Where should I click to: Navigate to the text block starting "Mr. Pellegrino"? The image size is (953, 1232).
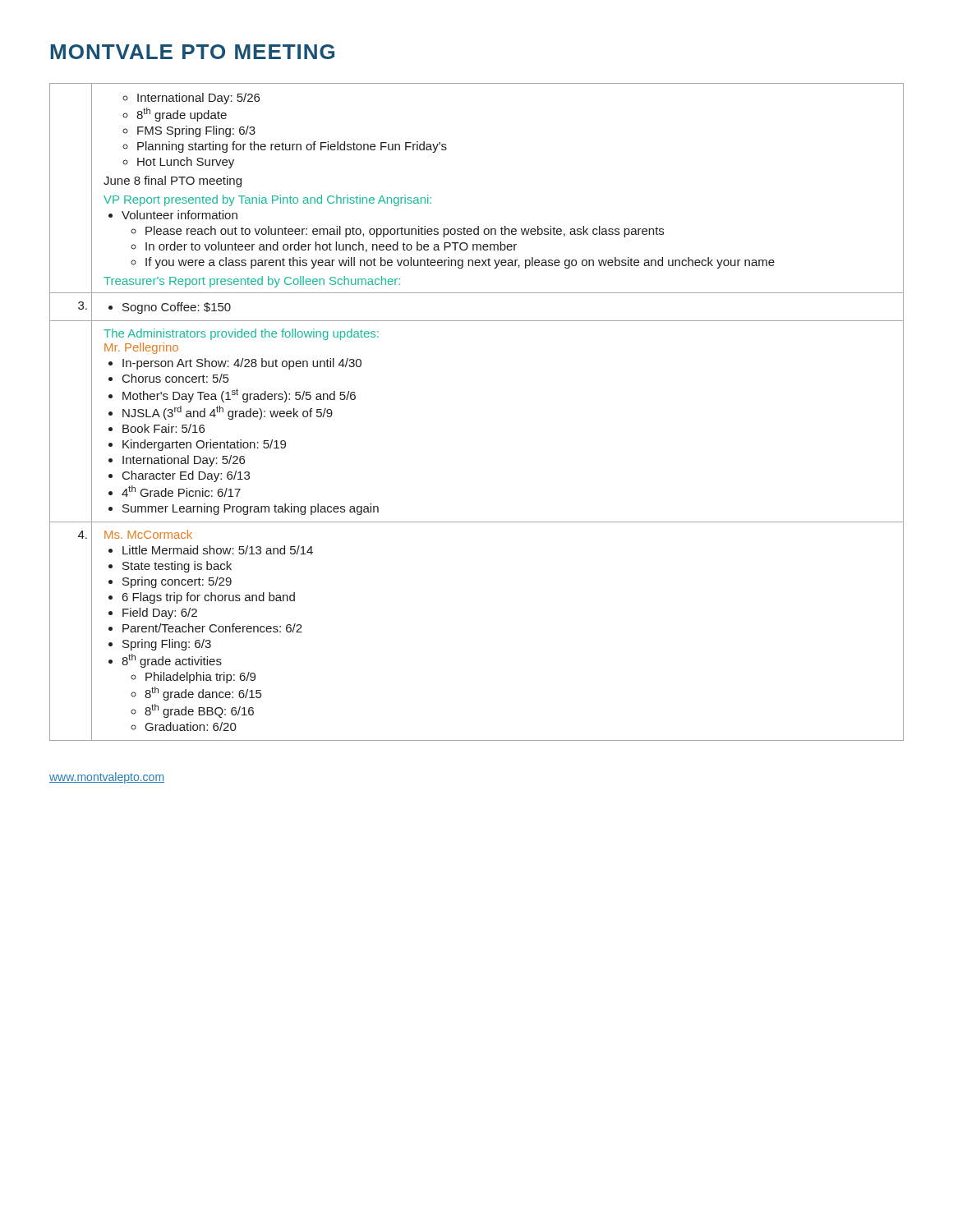(x=141, y=347)
